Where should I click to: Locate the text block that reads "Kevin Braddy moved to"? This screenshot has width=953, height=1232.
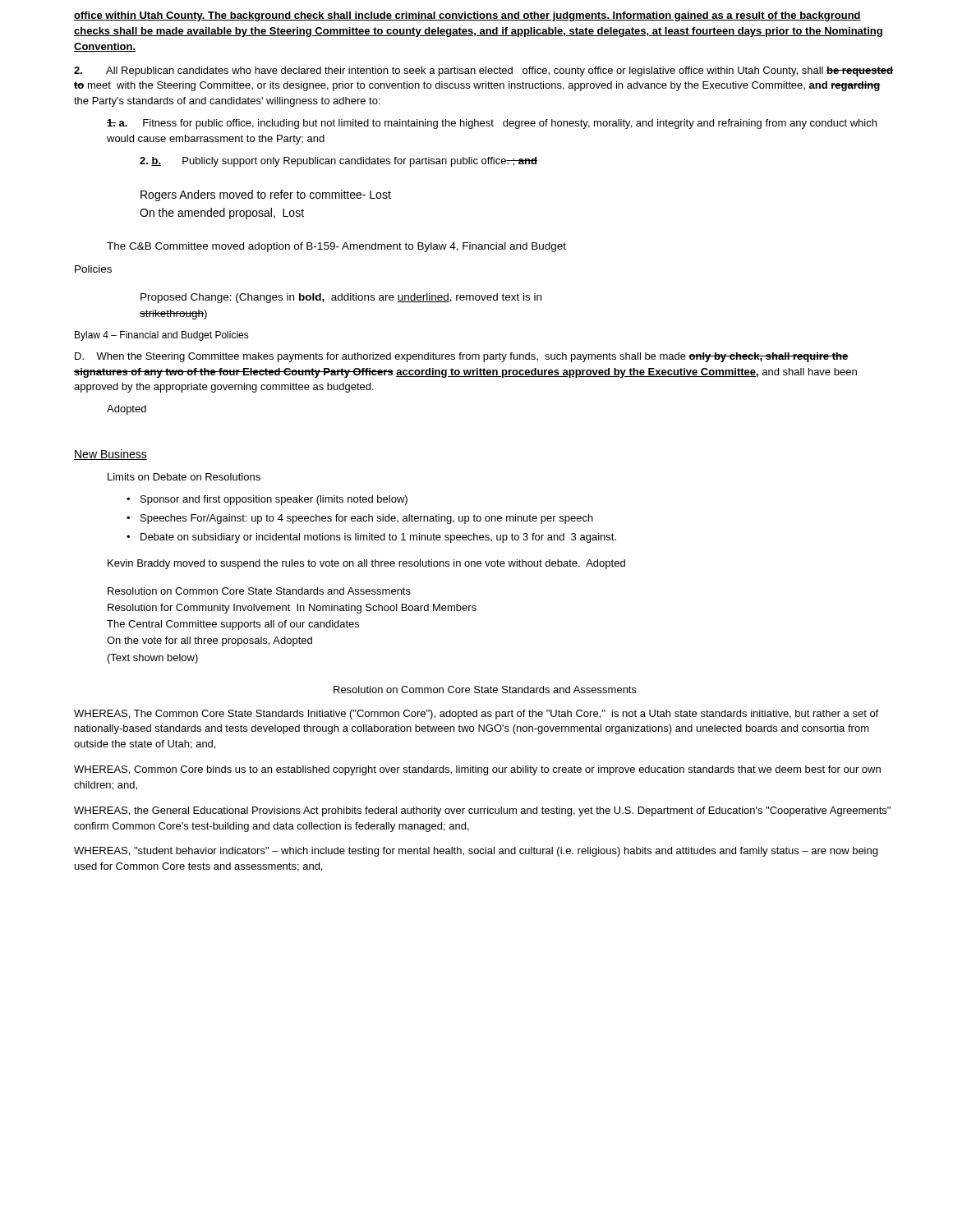point(366,563)
